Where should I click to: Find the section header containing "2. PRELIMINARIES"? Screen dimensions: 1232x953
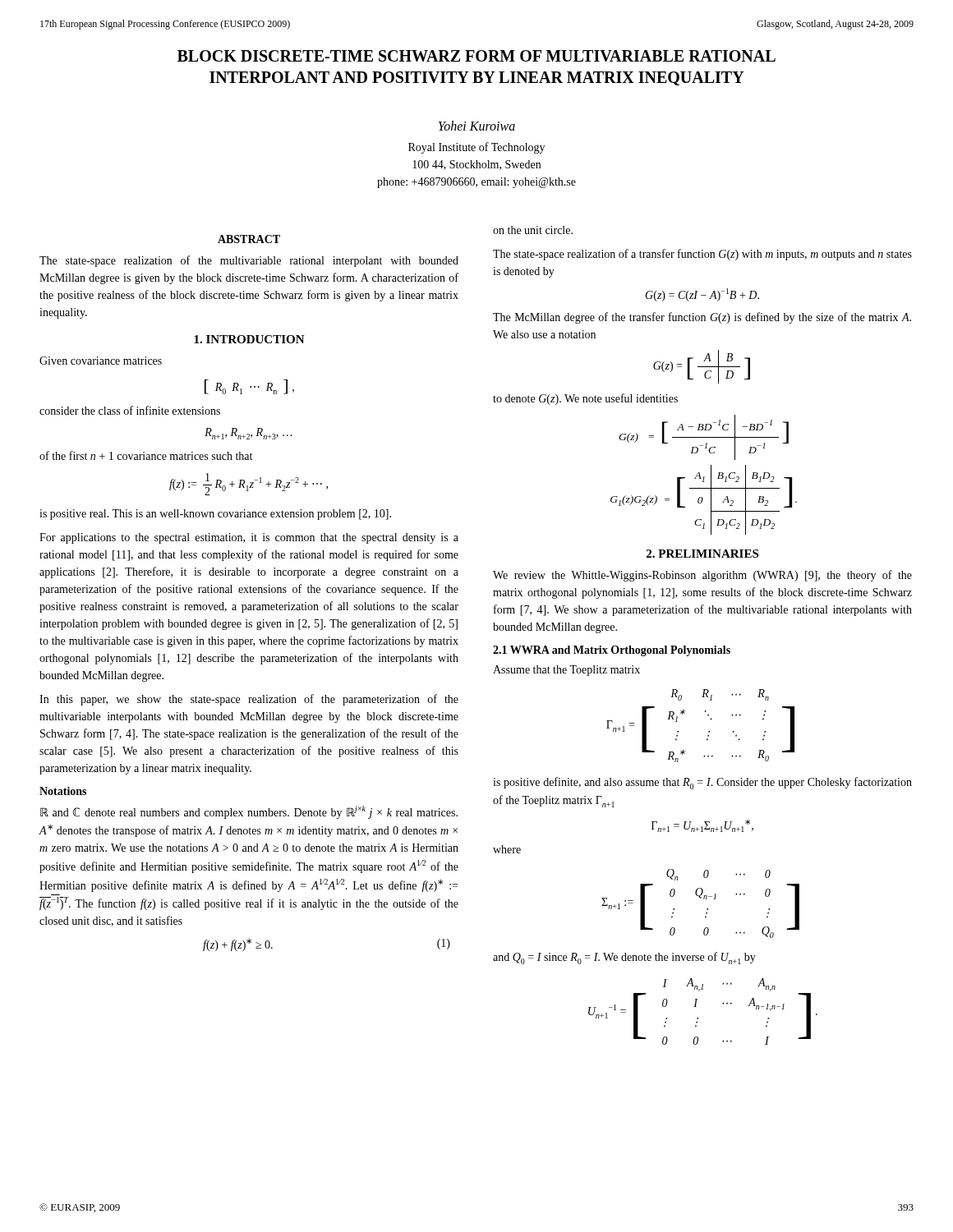point(702,553)
